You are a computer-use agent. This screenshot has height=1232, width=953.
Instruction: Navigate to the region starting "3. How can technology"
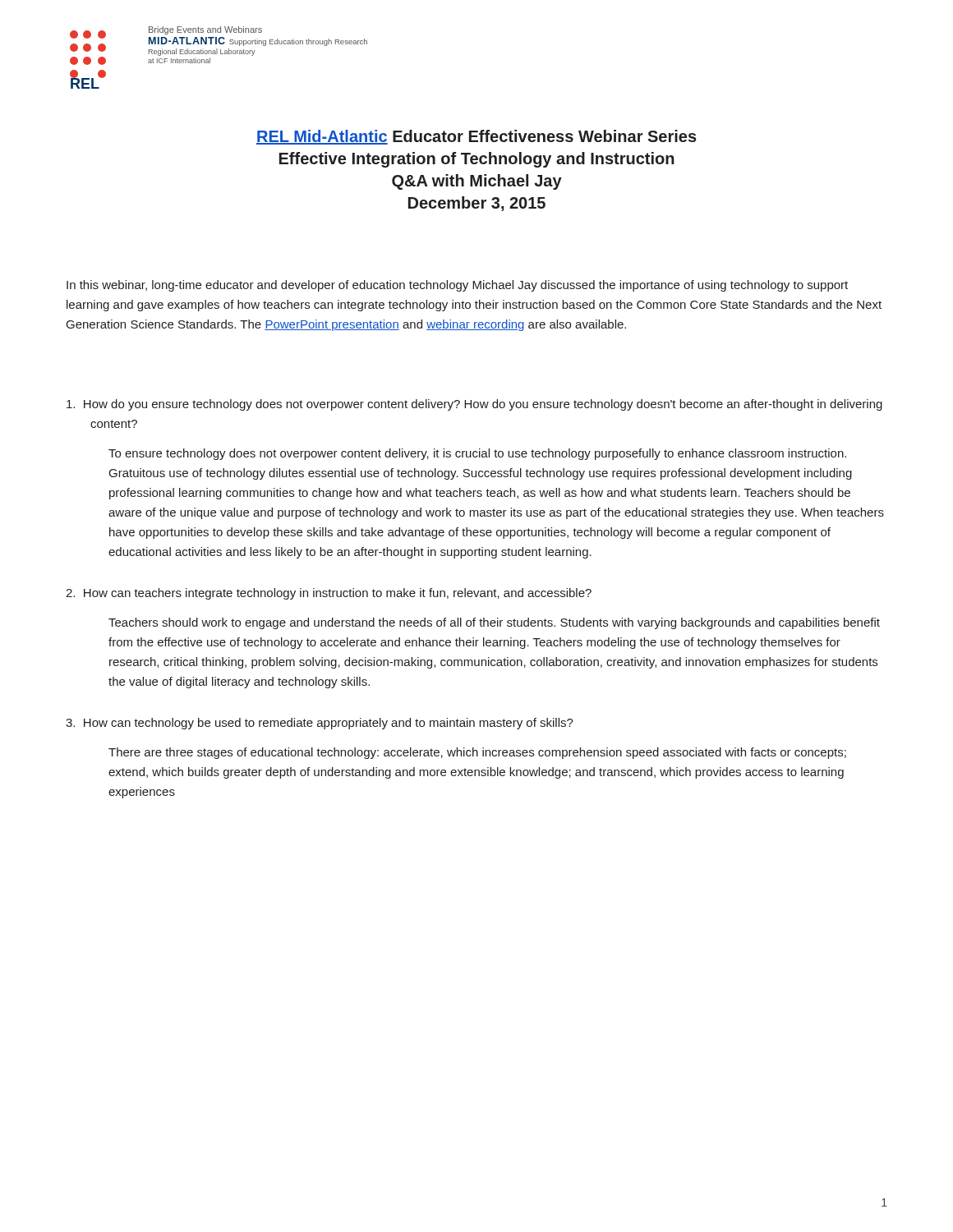[x=320, y=722]
